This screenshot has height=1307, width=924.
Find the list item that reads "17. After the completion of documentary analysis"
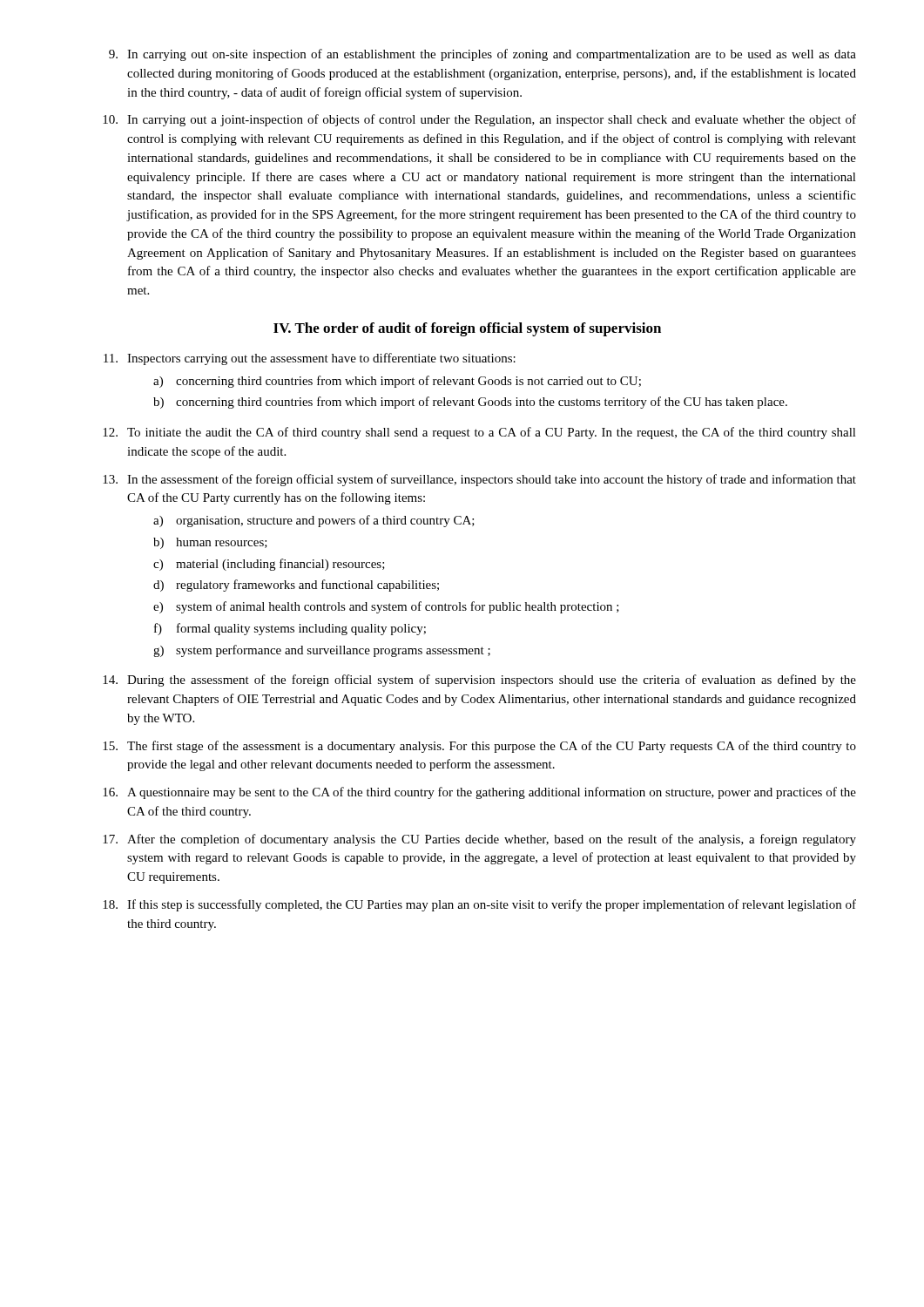[467, 858]
